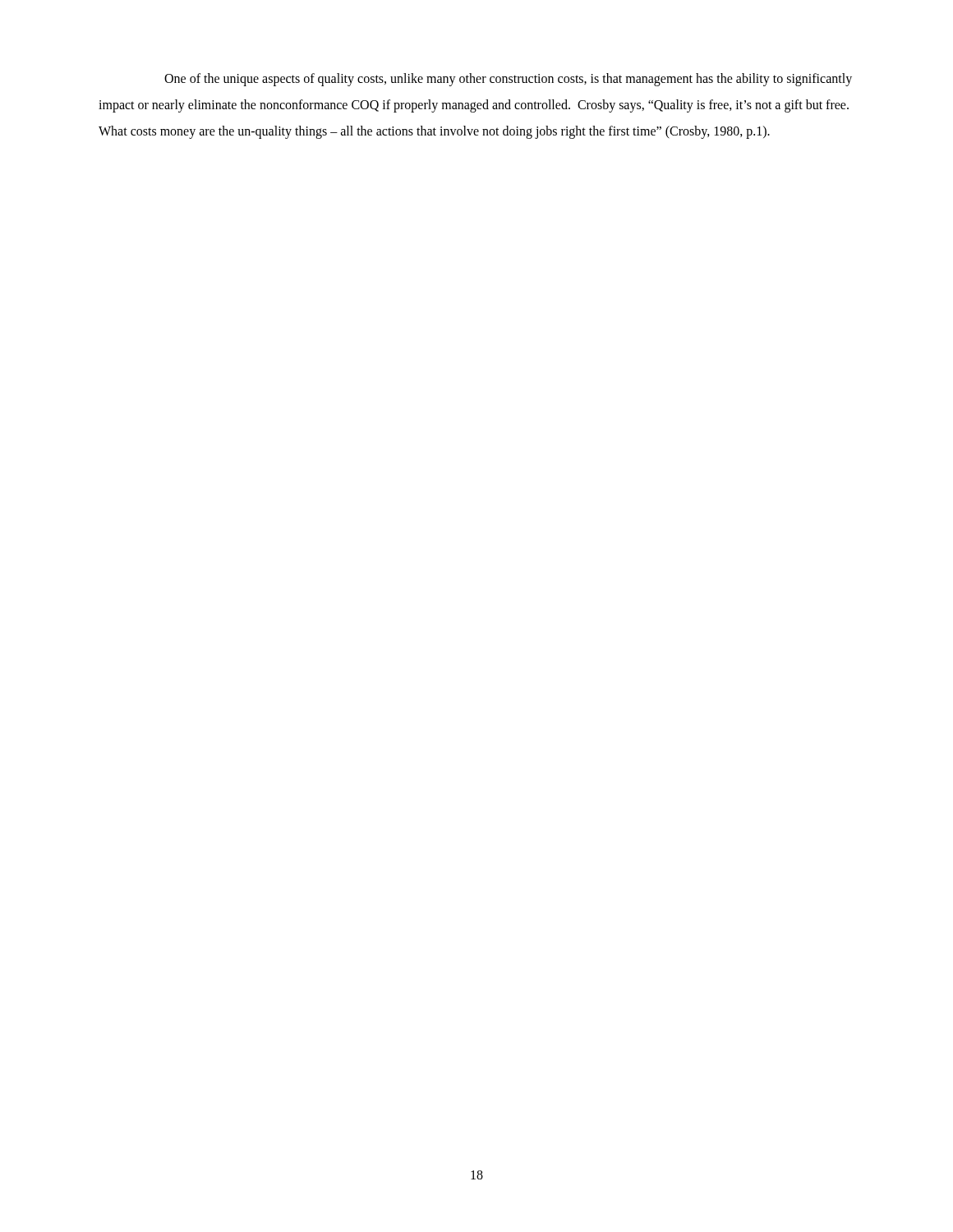Find the region starting "One of the unique aspects of quality"
Viewport: 953px width, 1232px height.
coord(476,105)
